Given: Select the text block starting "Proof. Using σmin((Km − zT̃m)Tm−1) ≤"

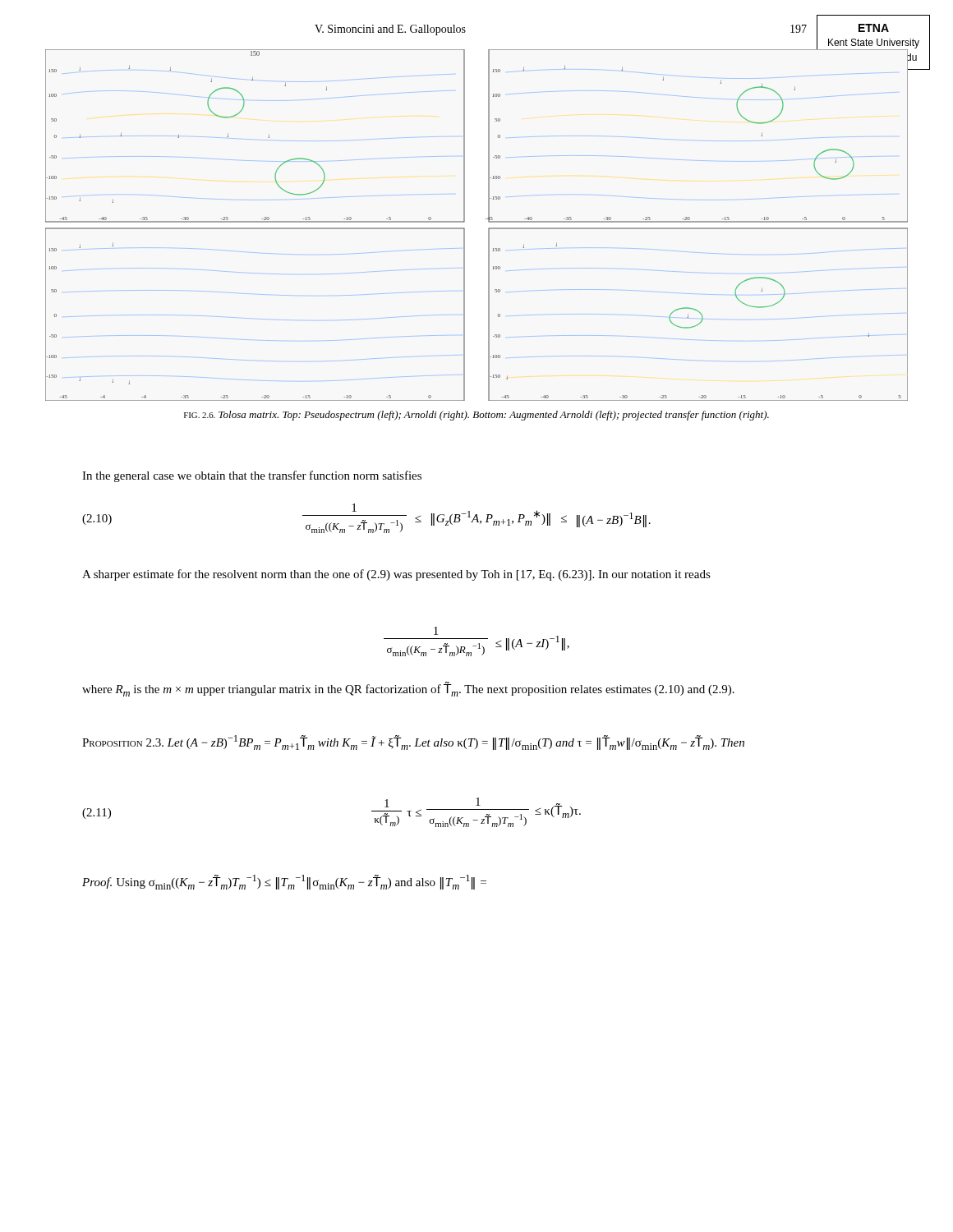Looking at the screenshot, I should tap(285, 882).
